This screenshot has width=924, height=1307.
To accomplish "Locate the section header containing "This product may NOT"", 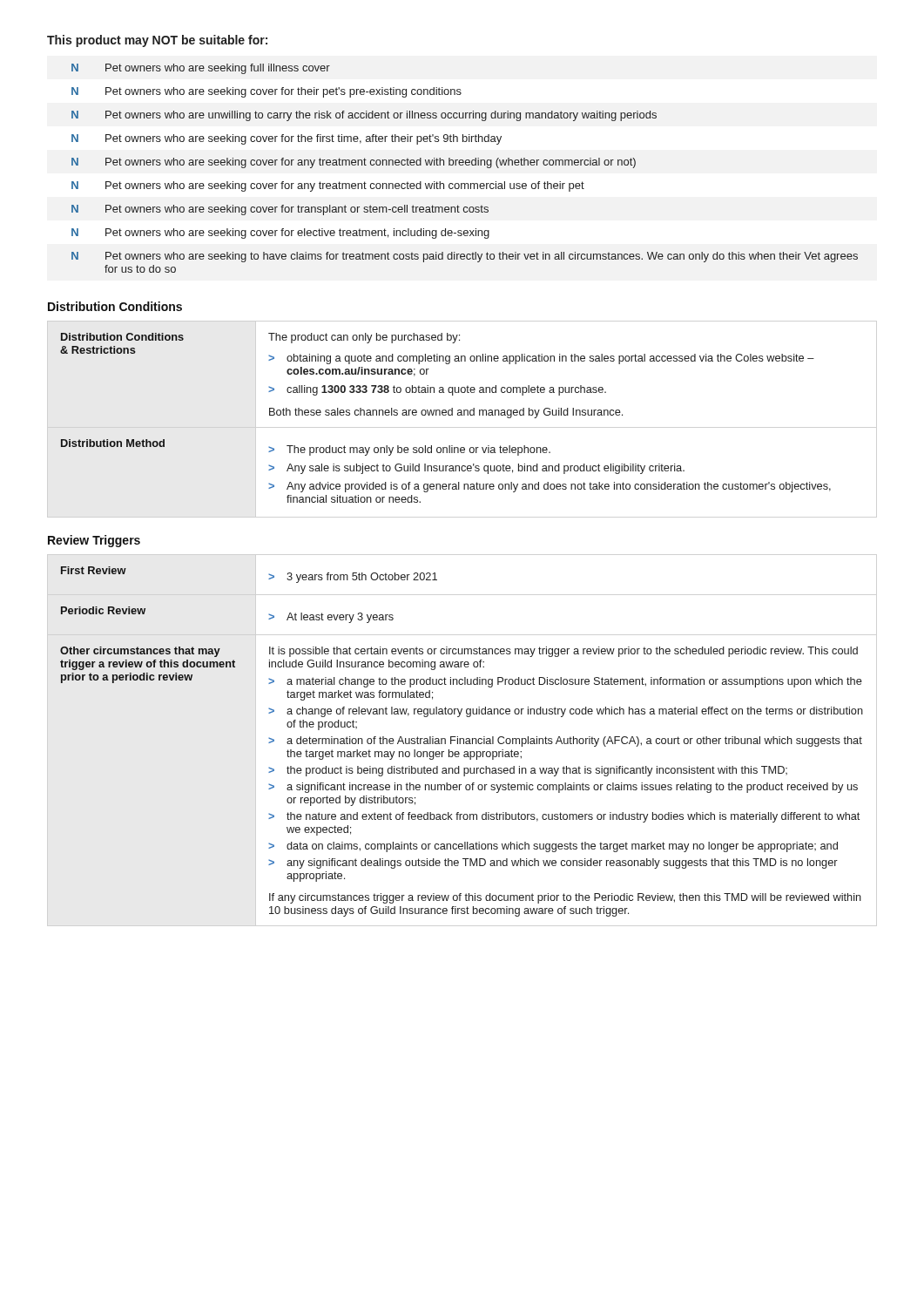I will (x=158, y=40).
